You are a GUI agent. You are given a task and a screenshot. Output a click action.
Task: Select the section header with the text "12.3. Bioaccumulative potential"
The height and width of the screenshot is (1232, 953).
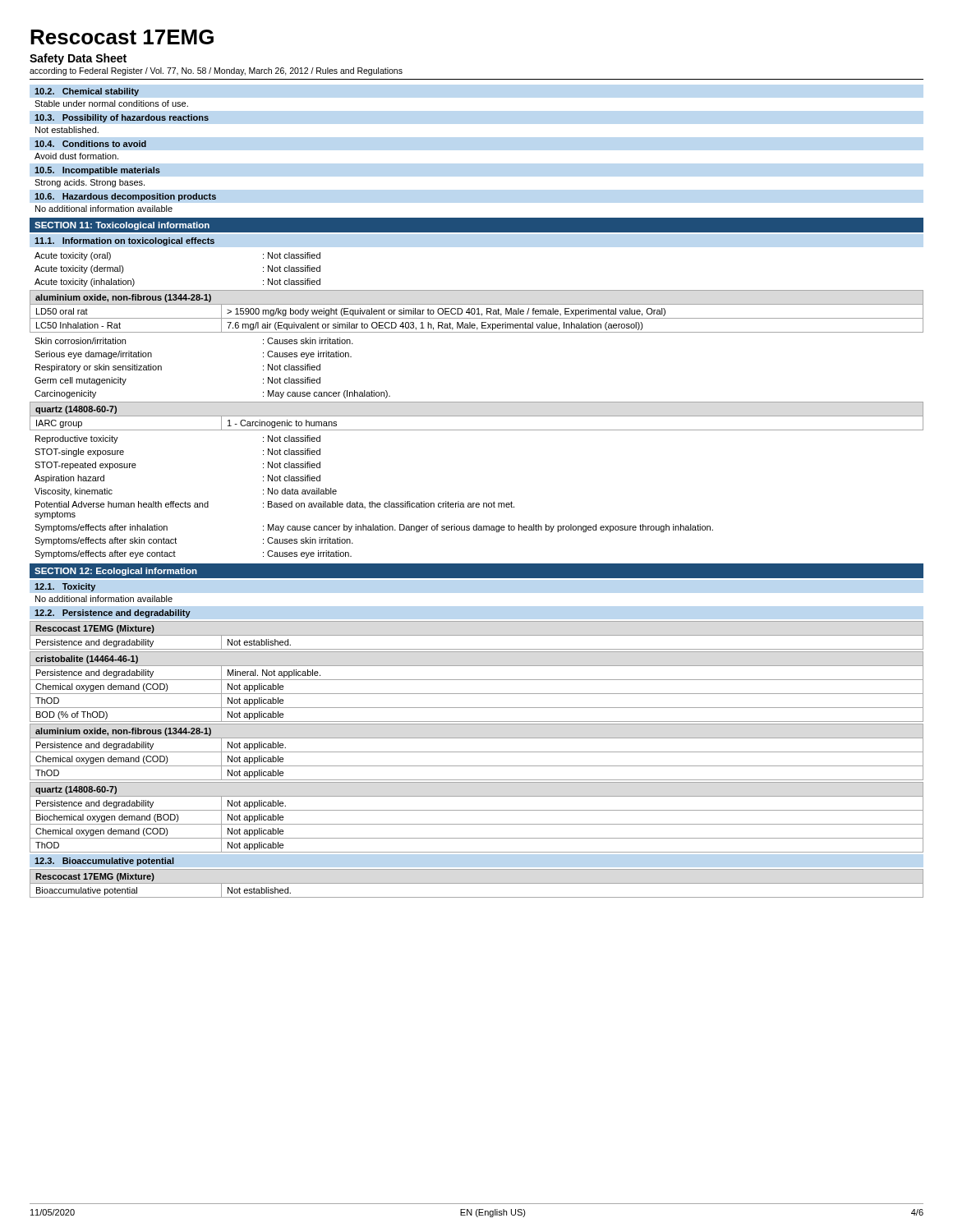point(104,861)
